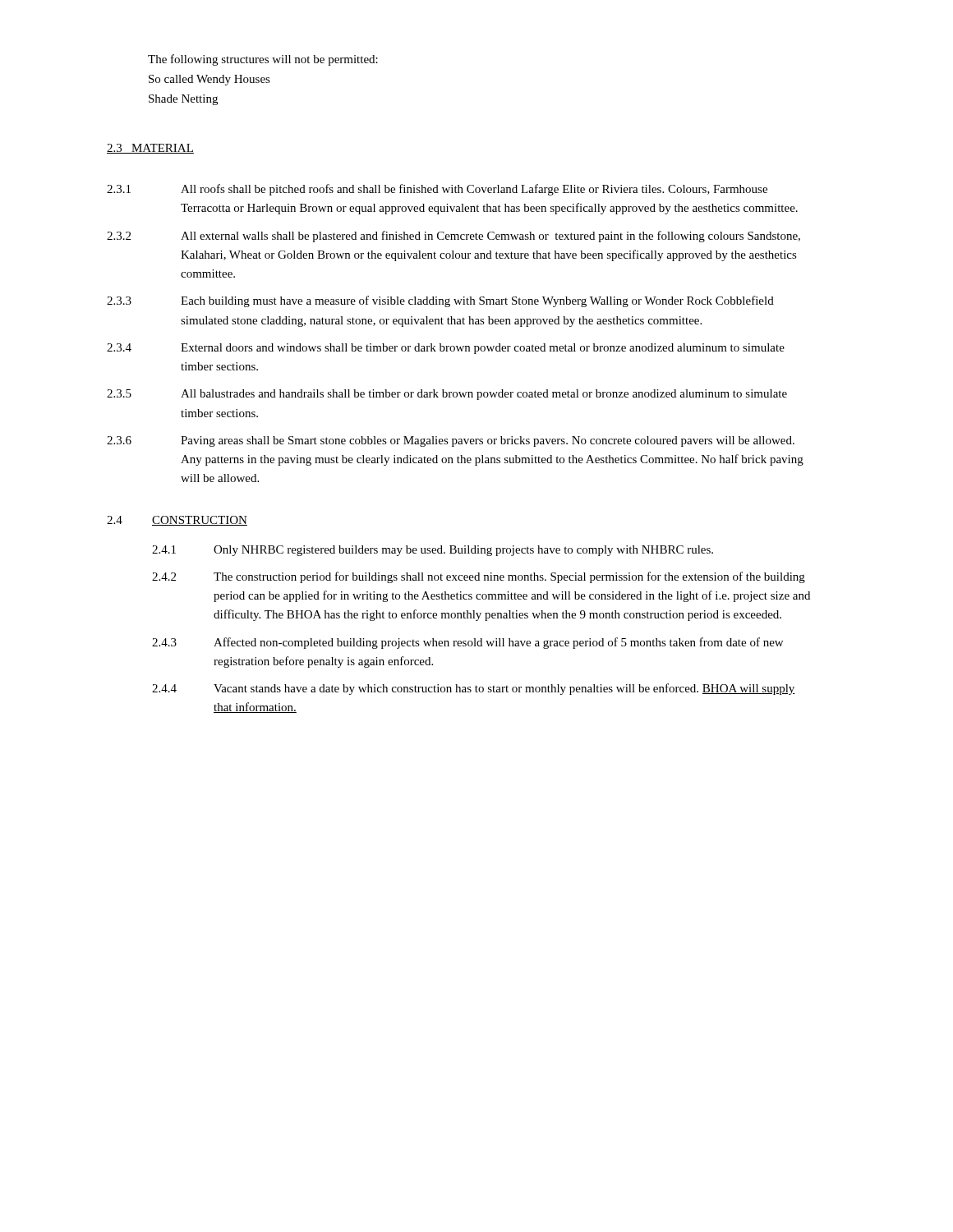Click on the text block with the text "The following structures will"
Viewport: 953px width, 1232px height.
click(263, 79)
